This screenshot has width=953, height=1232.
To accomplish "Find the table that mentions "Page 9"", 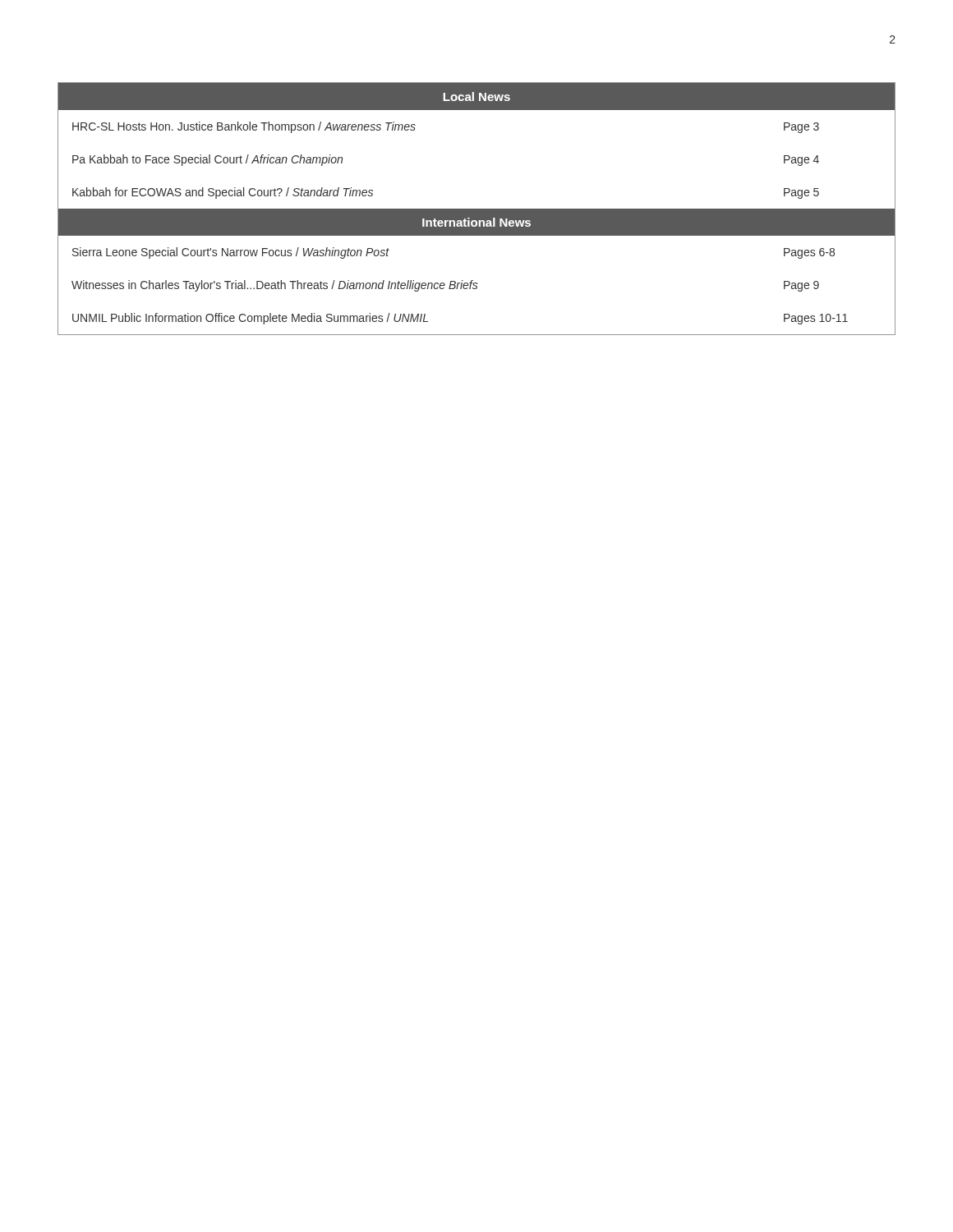I will point(476,209).
